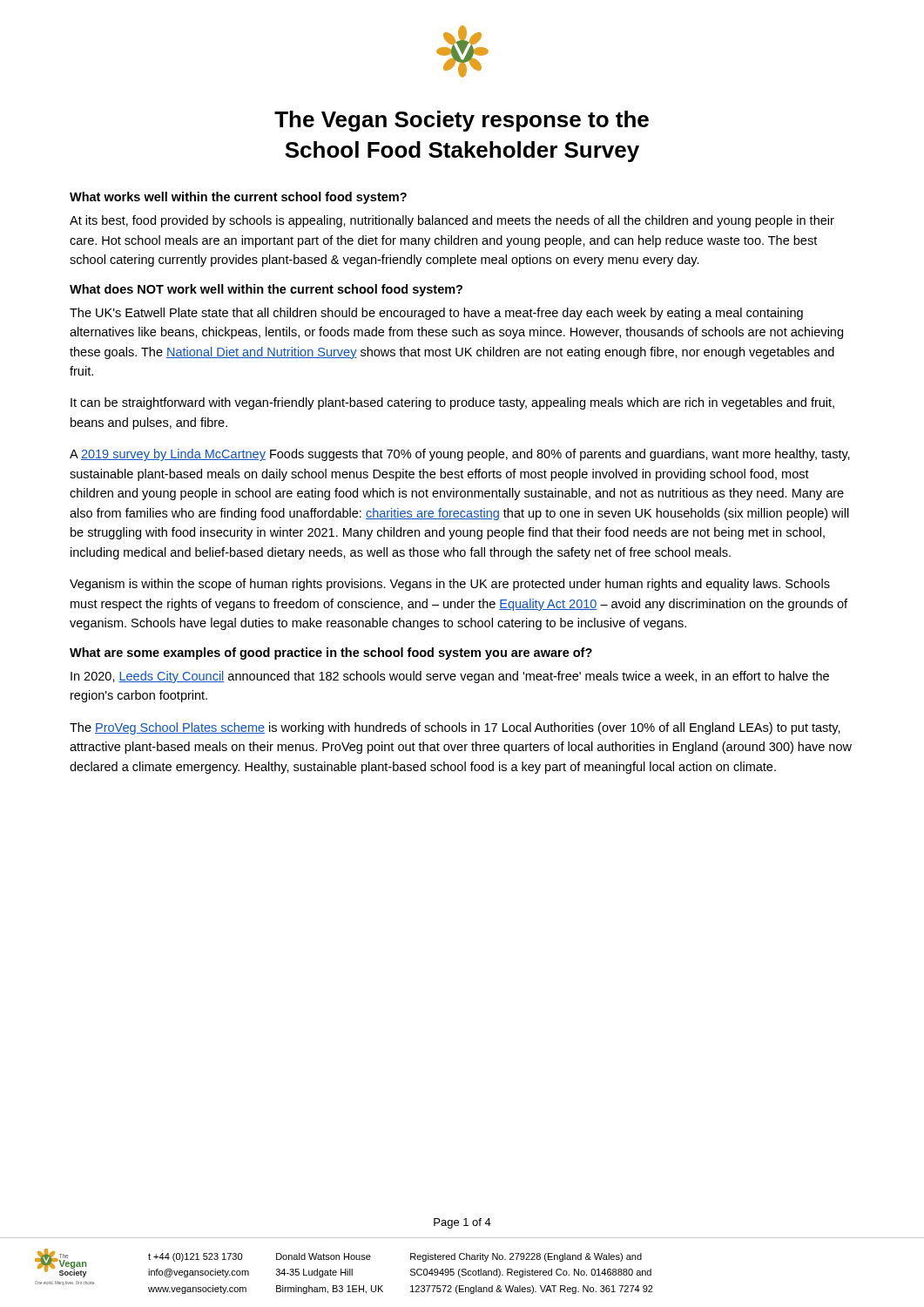Find a logo
The image size is (924, 1307).
click(x=462, y=51)
